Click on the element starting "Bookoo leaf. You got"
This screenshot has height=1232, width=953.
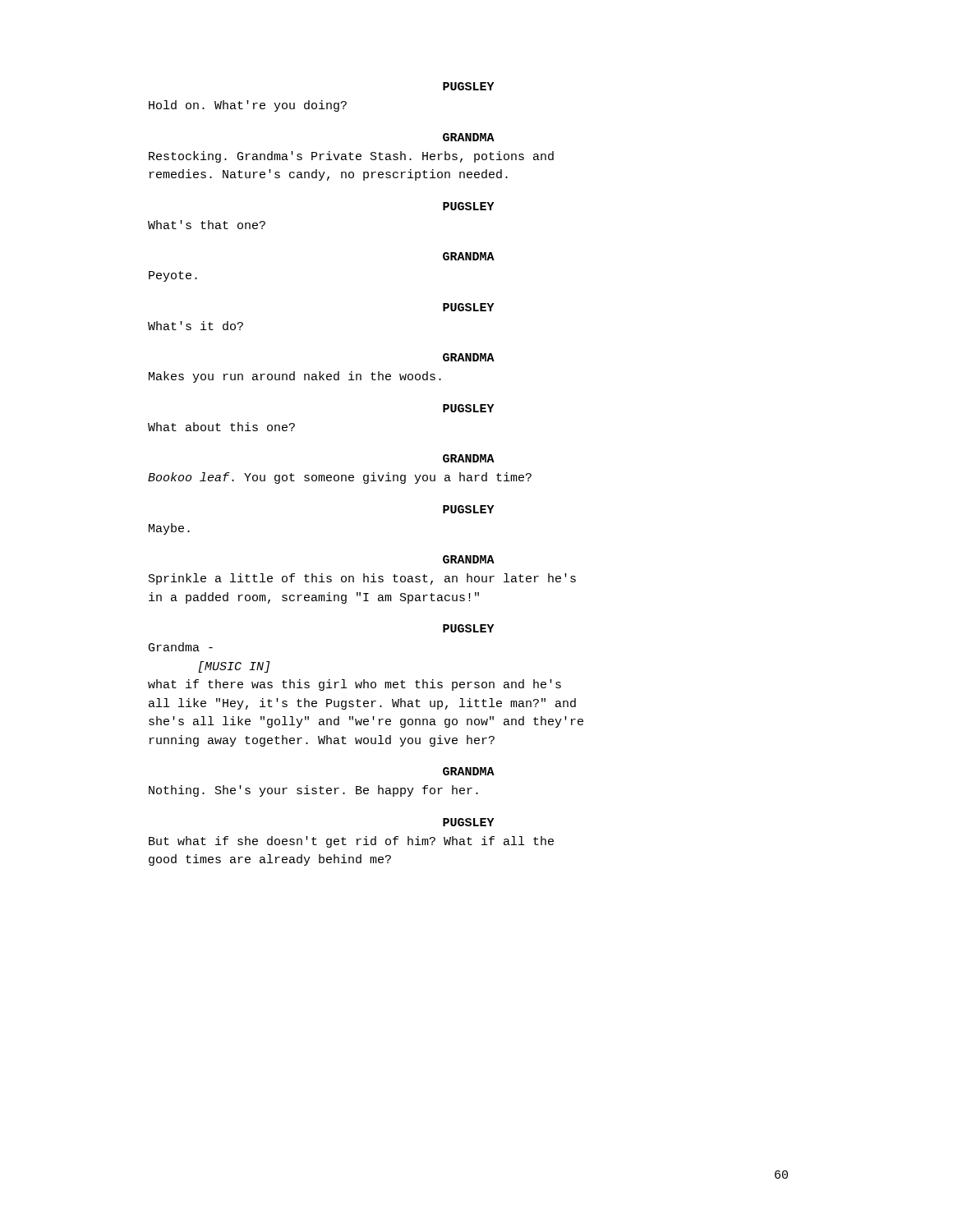340,478
